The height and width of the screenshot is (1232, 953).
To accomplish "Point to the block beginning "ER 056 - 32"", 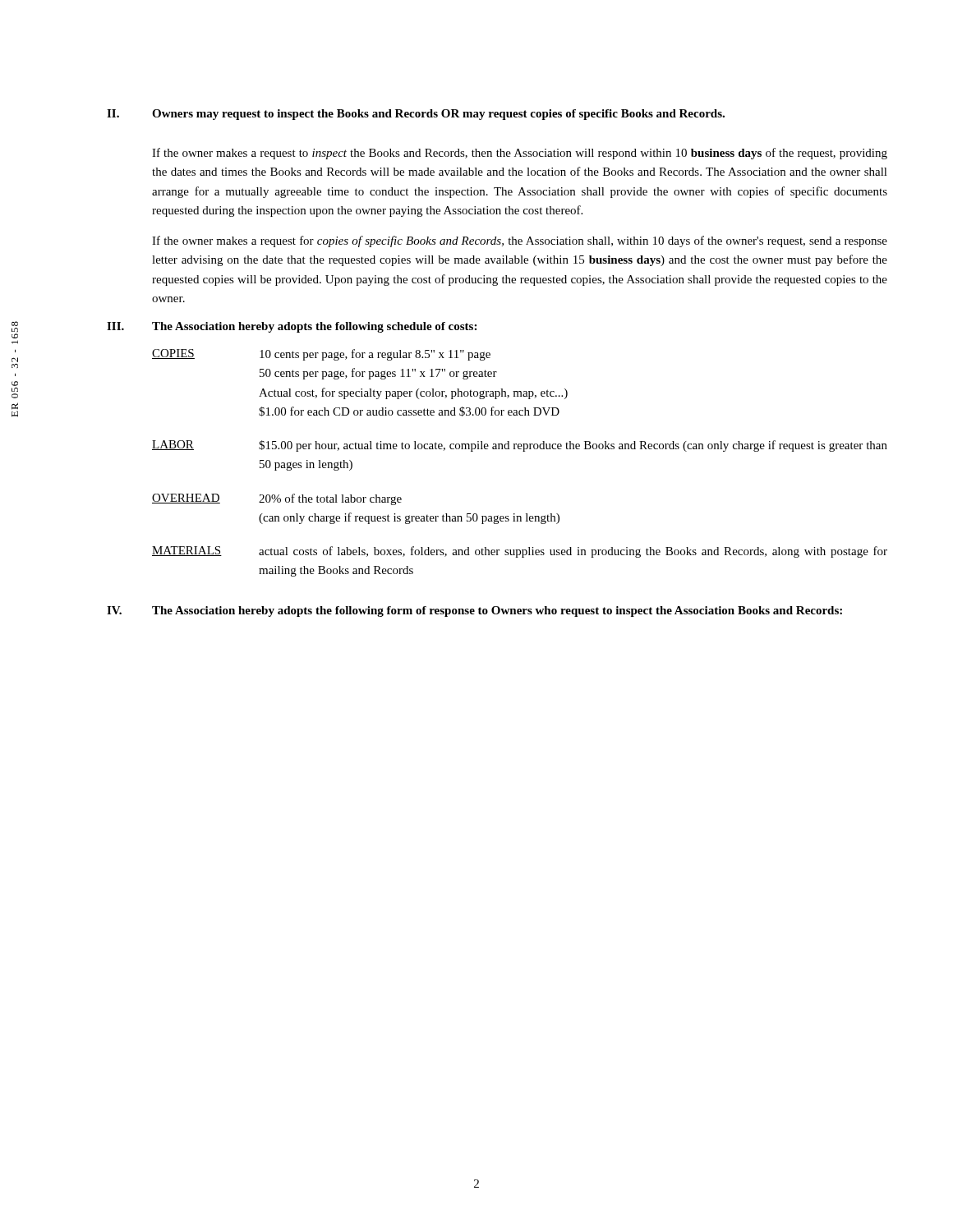I will click(14, 369).
